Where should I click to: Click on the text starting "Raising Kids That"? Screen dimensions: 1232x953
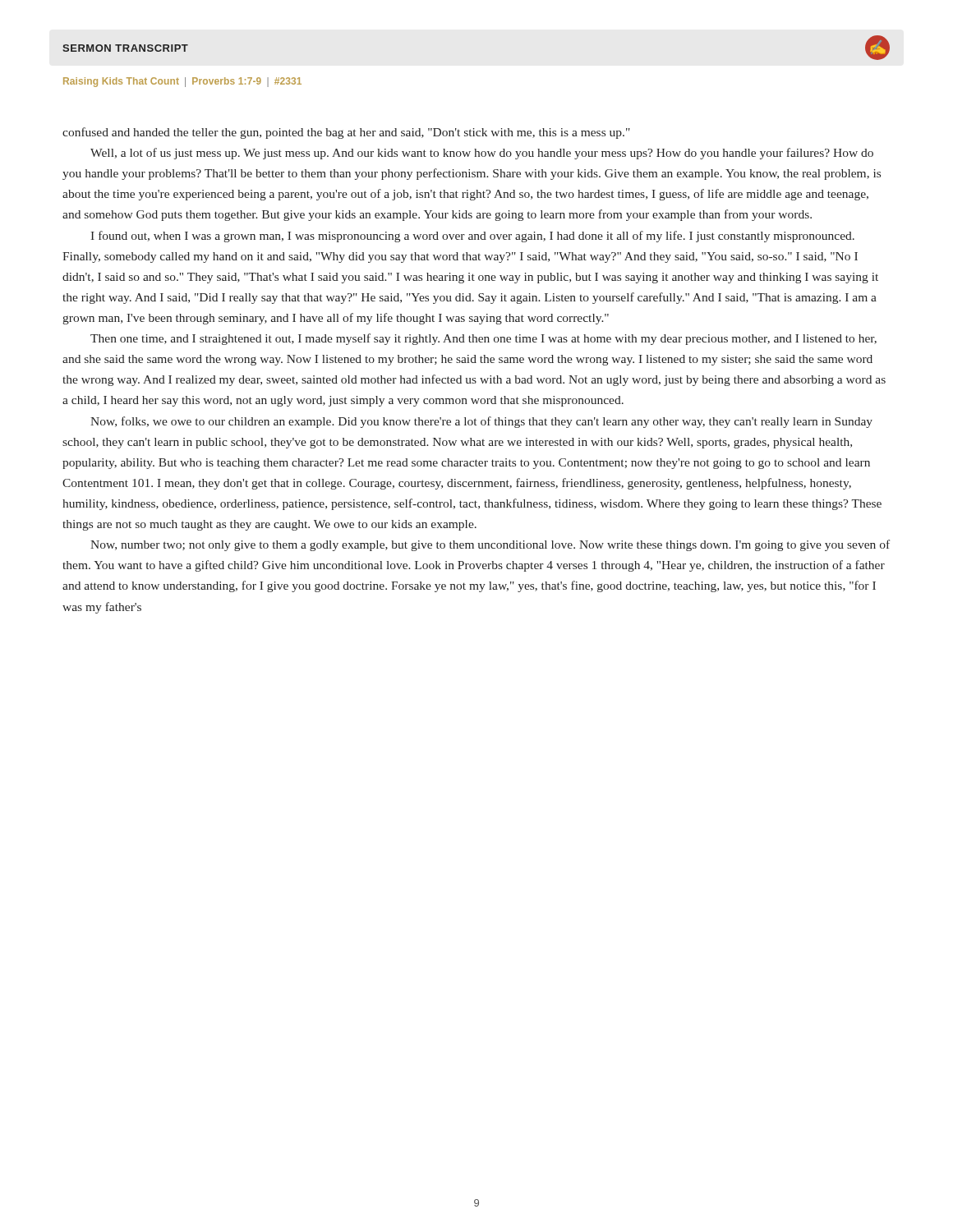coord(182,81)
